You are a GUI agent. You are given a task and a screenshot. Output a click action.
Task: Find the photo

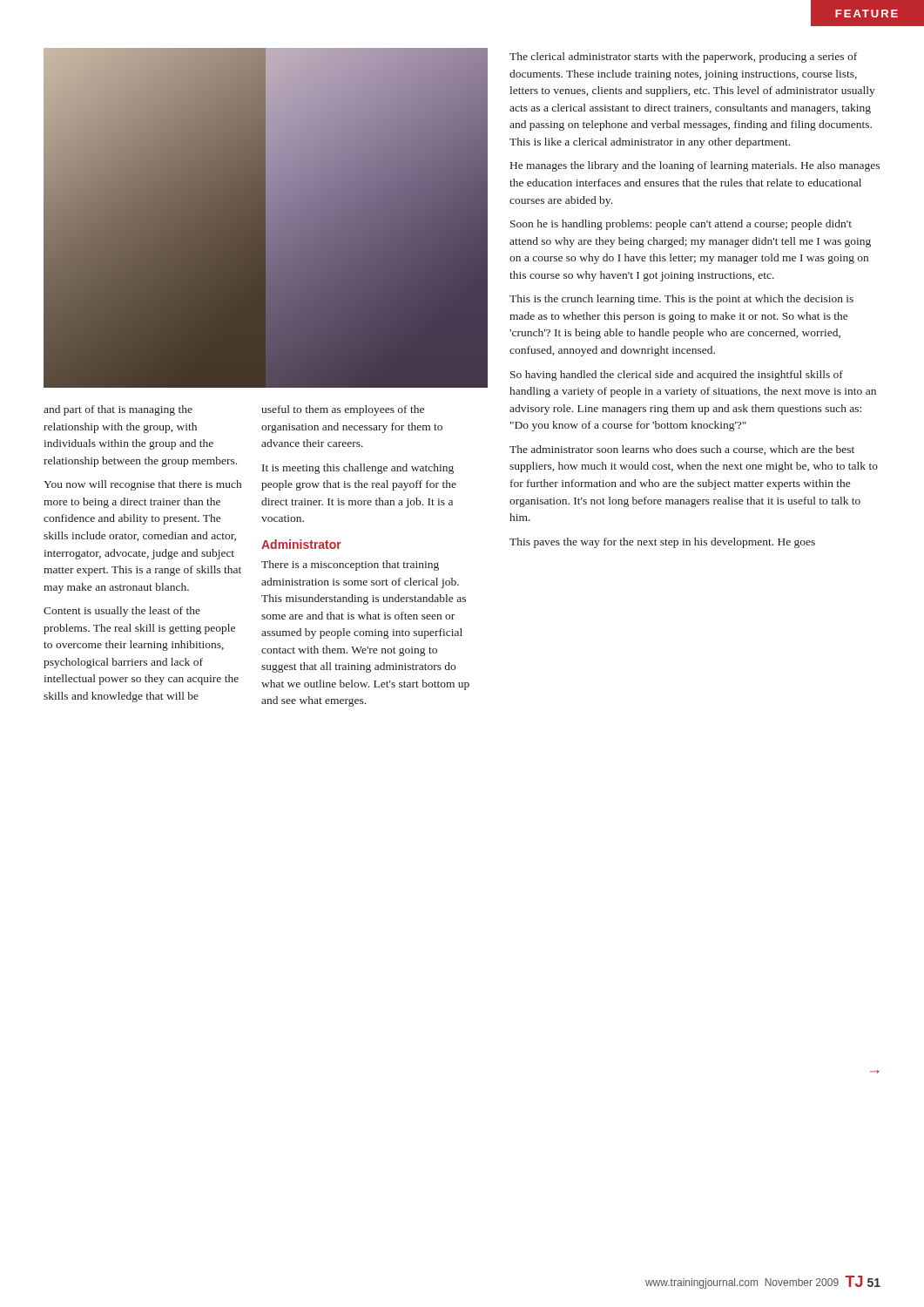(266, 218)
